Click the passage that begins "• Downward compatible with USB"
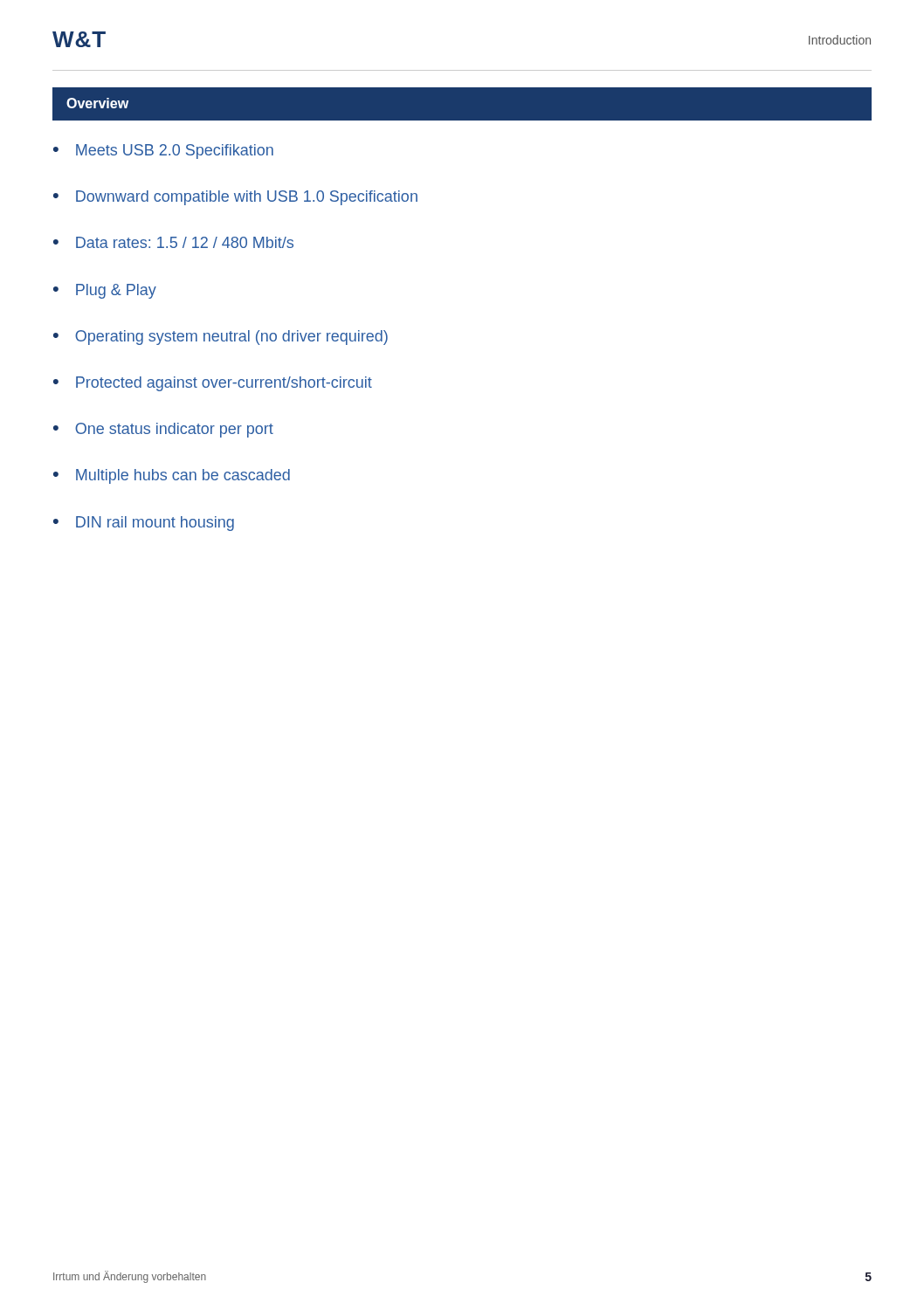Screen dimensions: 1310x924 [235, 197]
